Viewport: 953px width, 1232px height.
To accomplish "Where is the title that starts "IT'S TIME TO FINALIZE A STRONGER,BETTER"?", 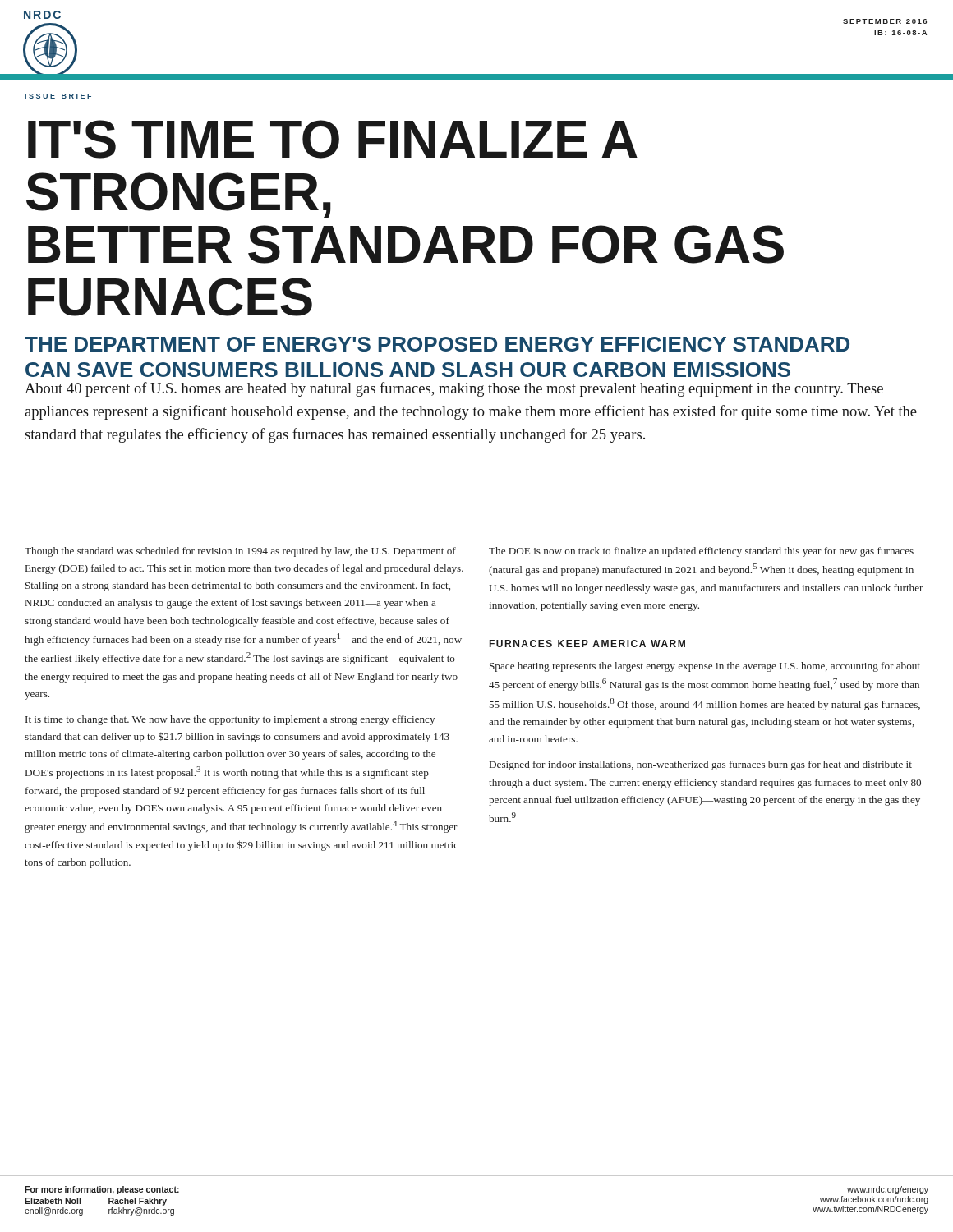I will click(x=476, y=248).
